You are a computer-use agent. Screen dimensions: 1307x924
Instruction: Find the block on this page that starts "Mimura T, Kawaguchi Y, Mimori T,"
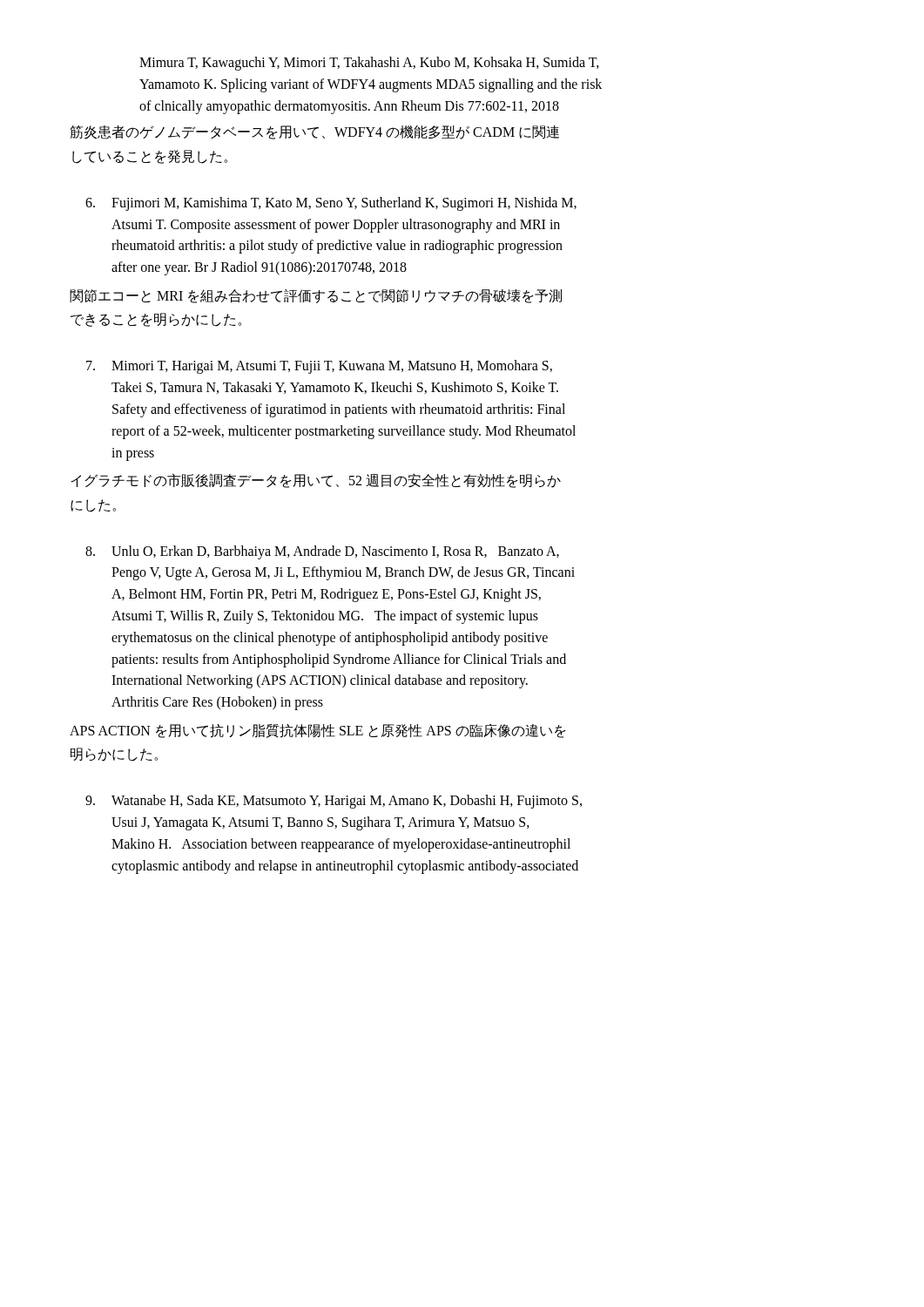[x=371, y=84]
